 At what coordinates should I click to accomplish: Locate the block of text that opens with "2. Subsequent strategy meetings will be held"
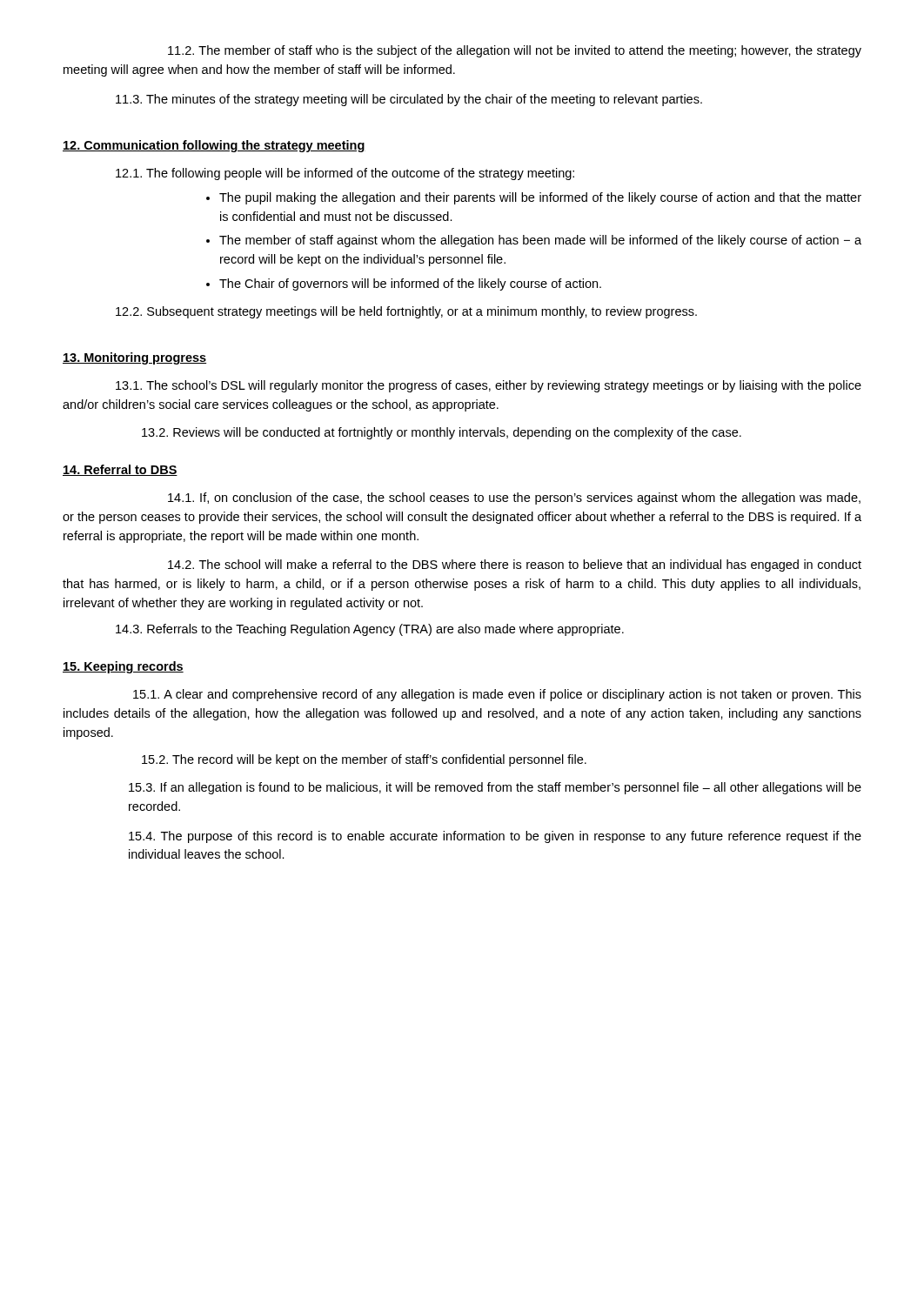coord(462,312)
